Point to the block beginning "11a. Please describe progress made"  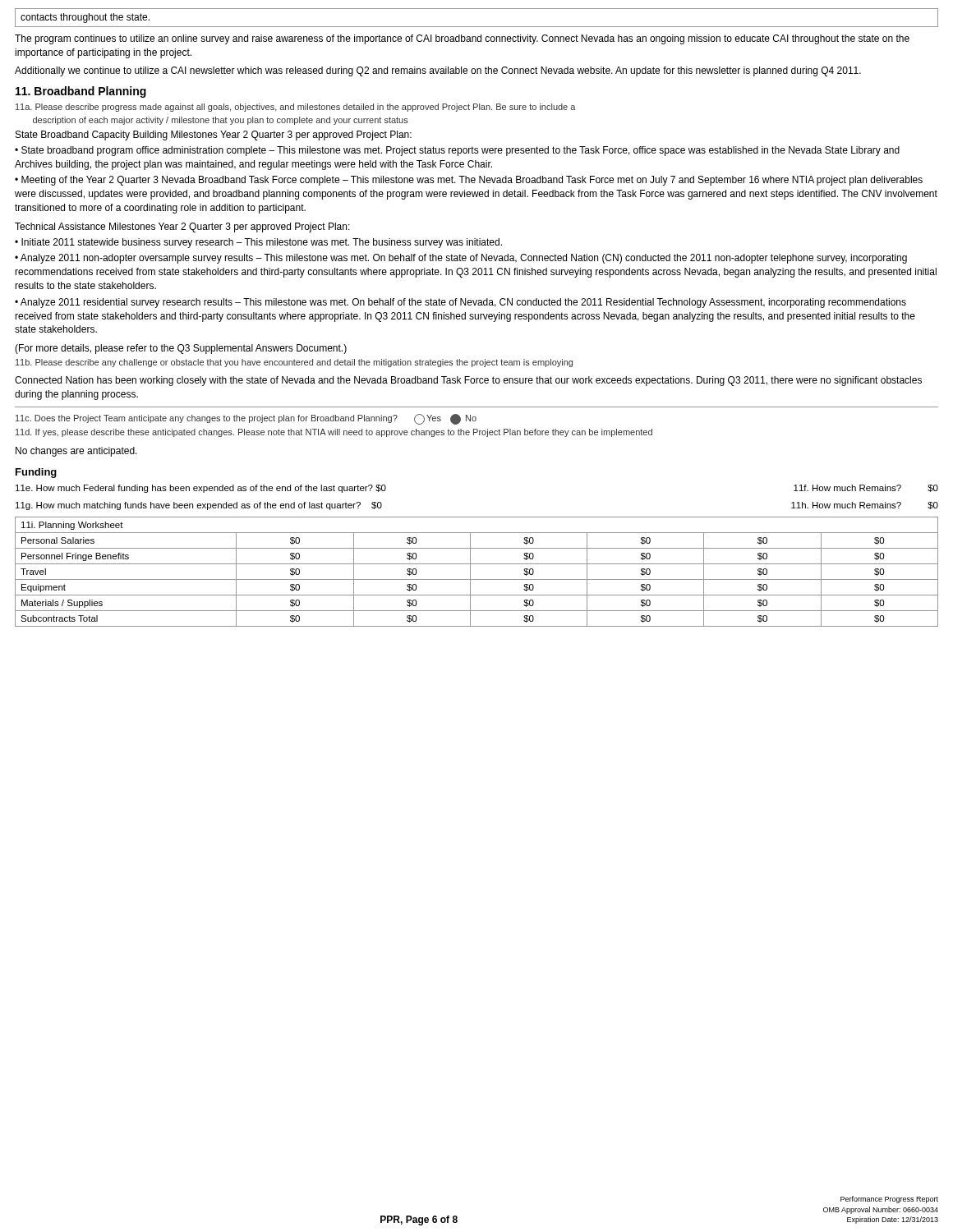coord(295,113)
